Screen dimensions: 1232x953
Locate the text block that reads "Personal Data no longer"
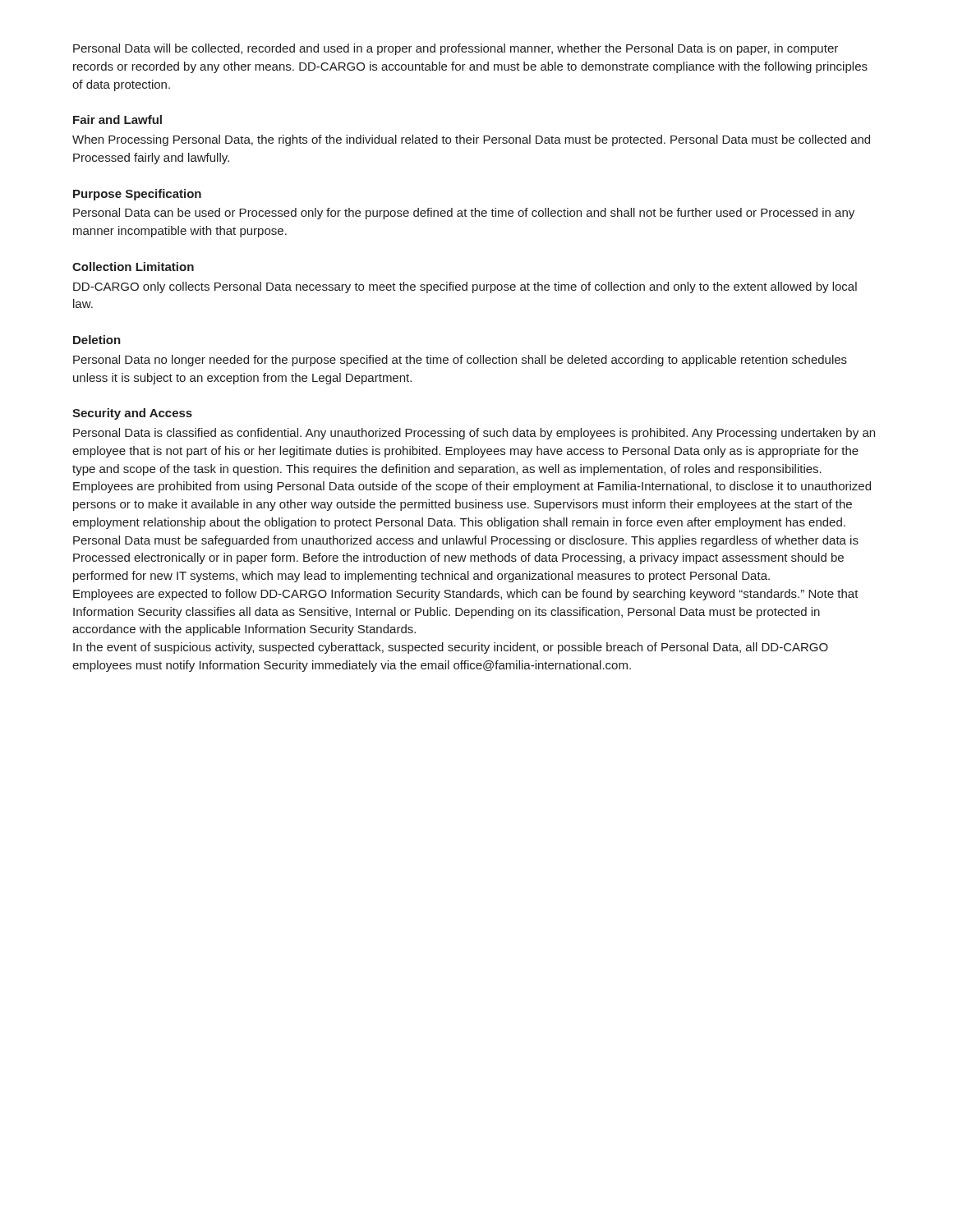point(476,368)
